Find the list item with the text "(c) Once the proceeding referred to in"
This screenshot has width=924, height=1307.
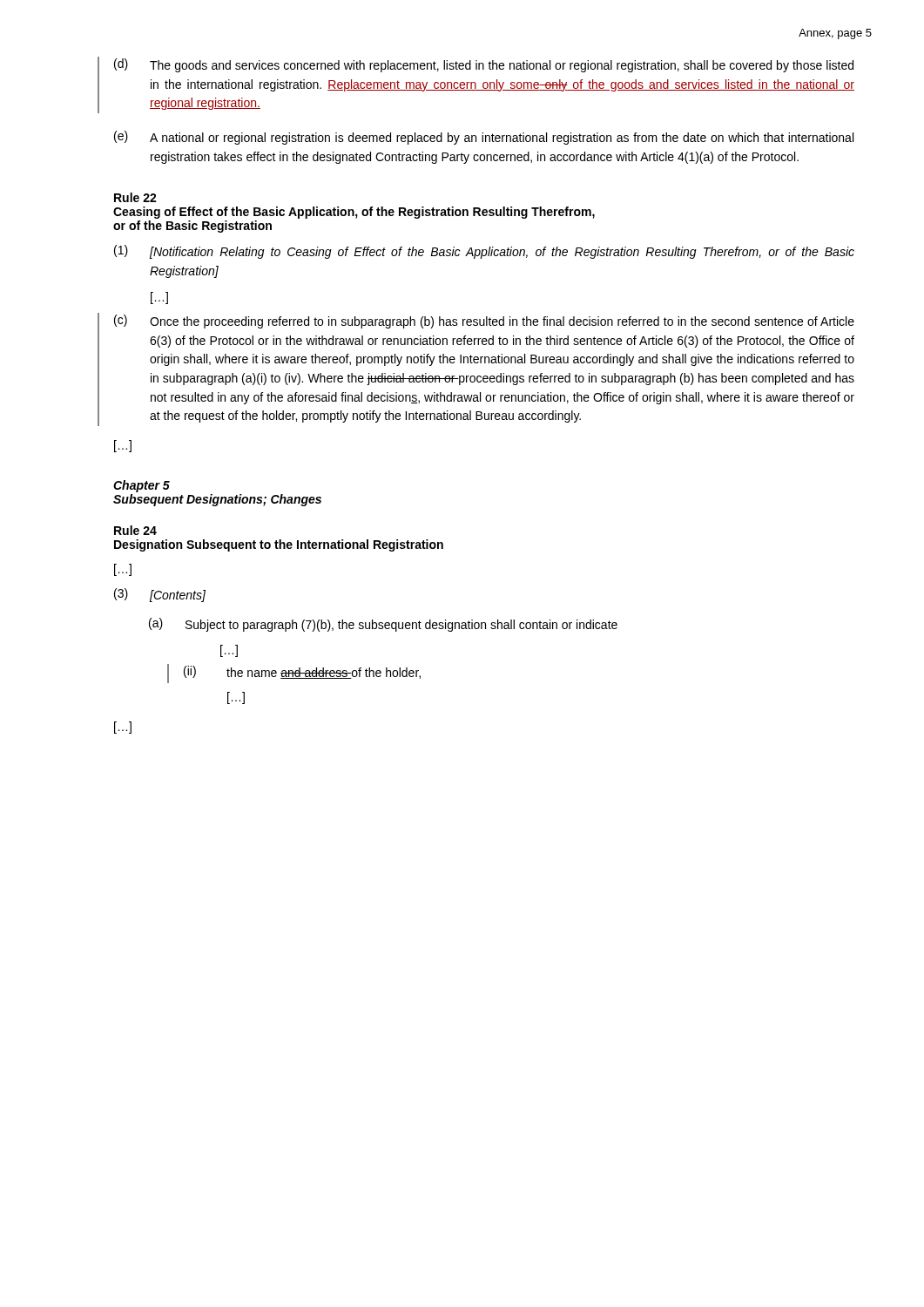pyautogui.click(x=484, y=369)
